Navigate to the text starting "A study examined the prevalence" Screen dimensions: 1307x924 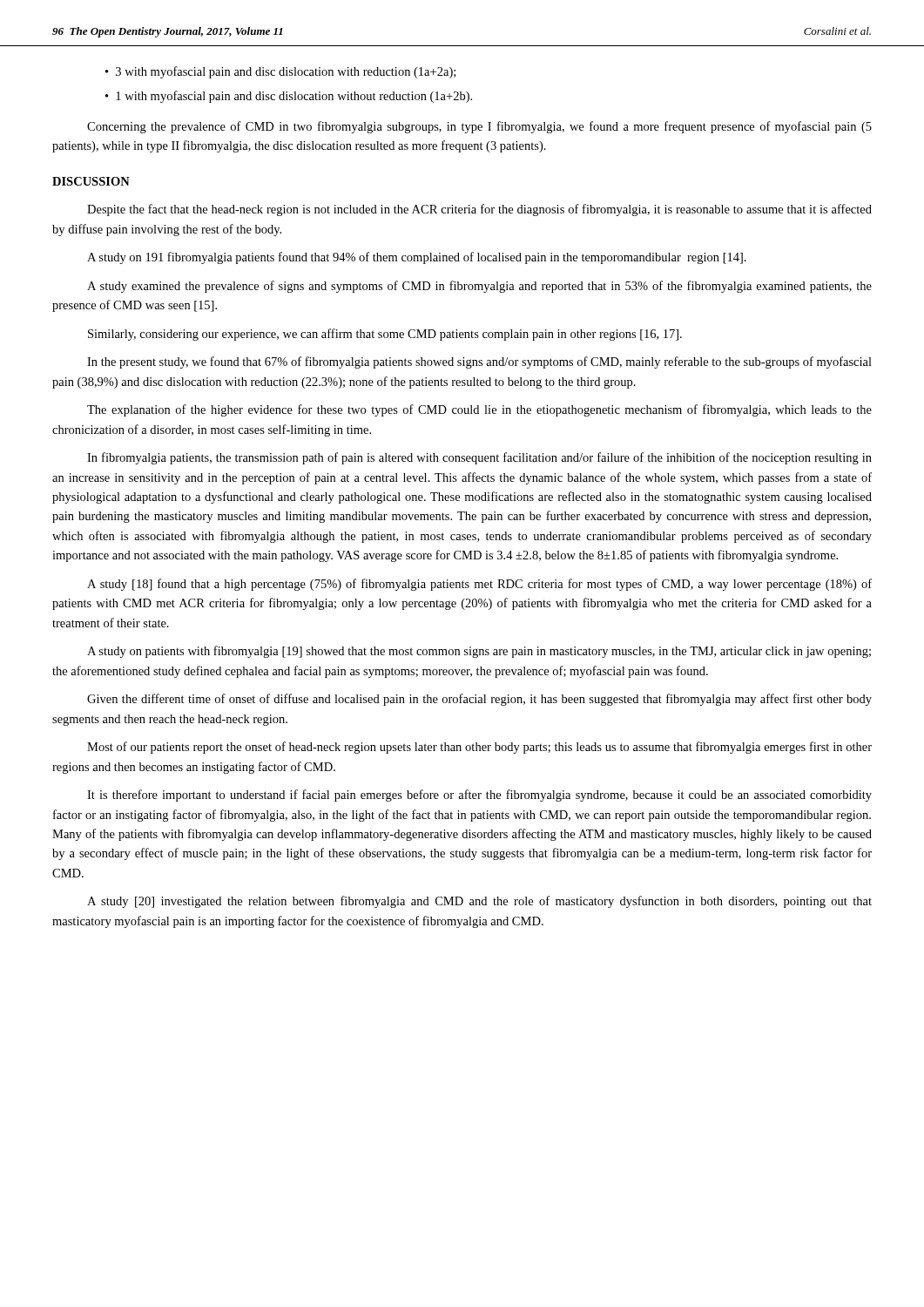(462, 296)
